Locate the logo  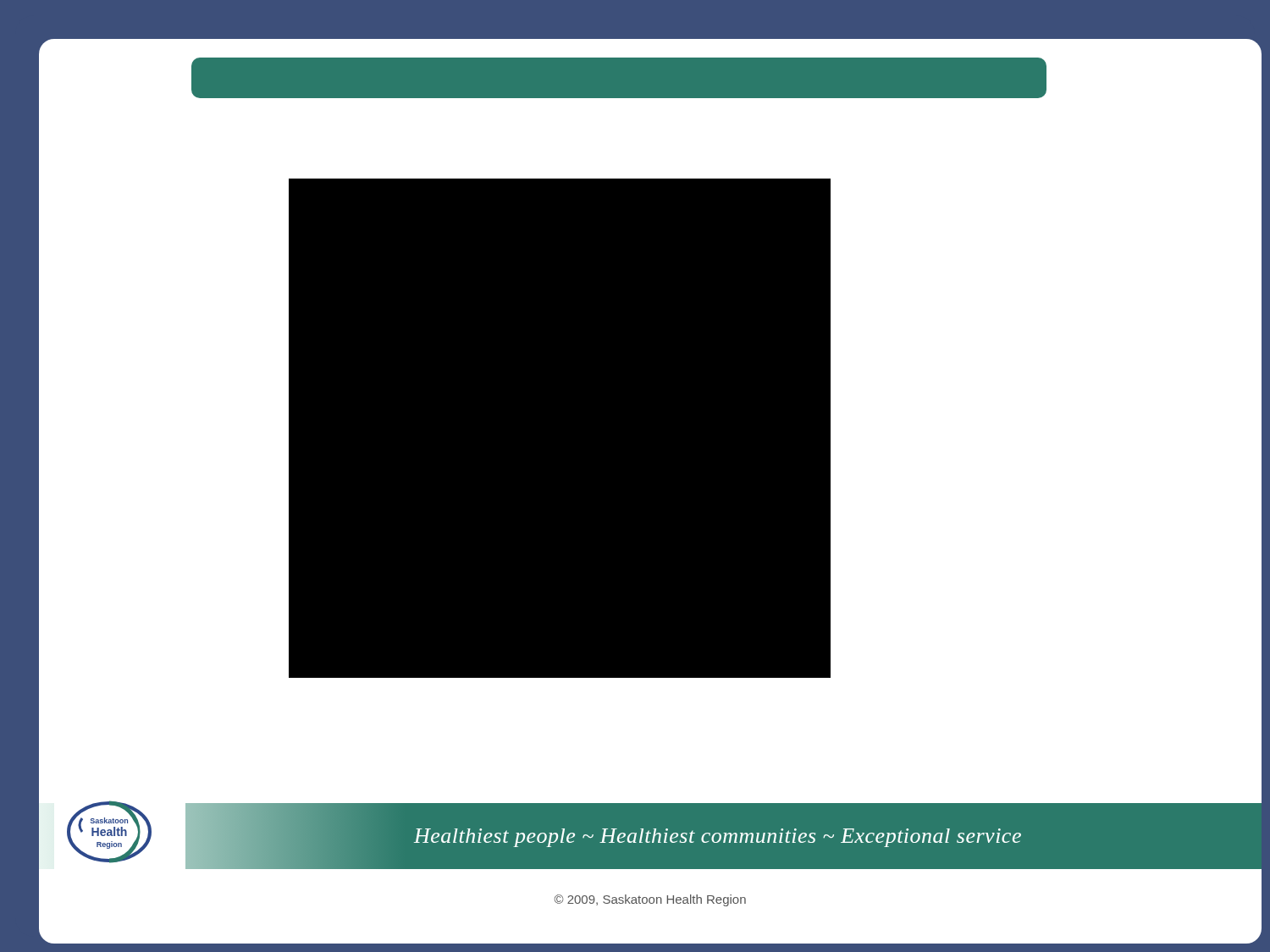(120, 831)
